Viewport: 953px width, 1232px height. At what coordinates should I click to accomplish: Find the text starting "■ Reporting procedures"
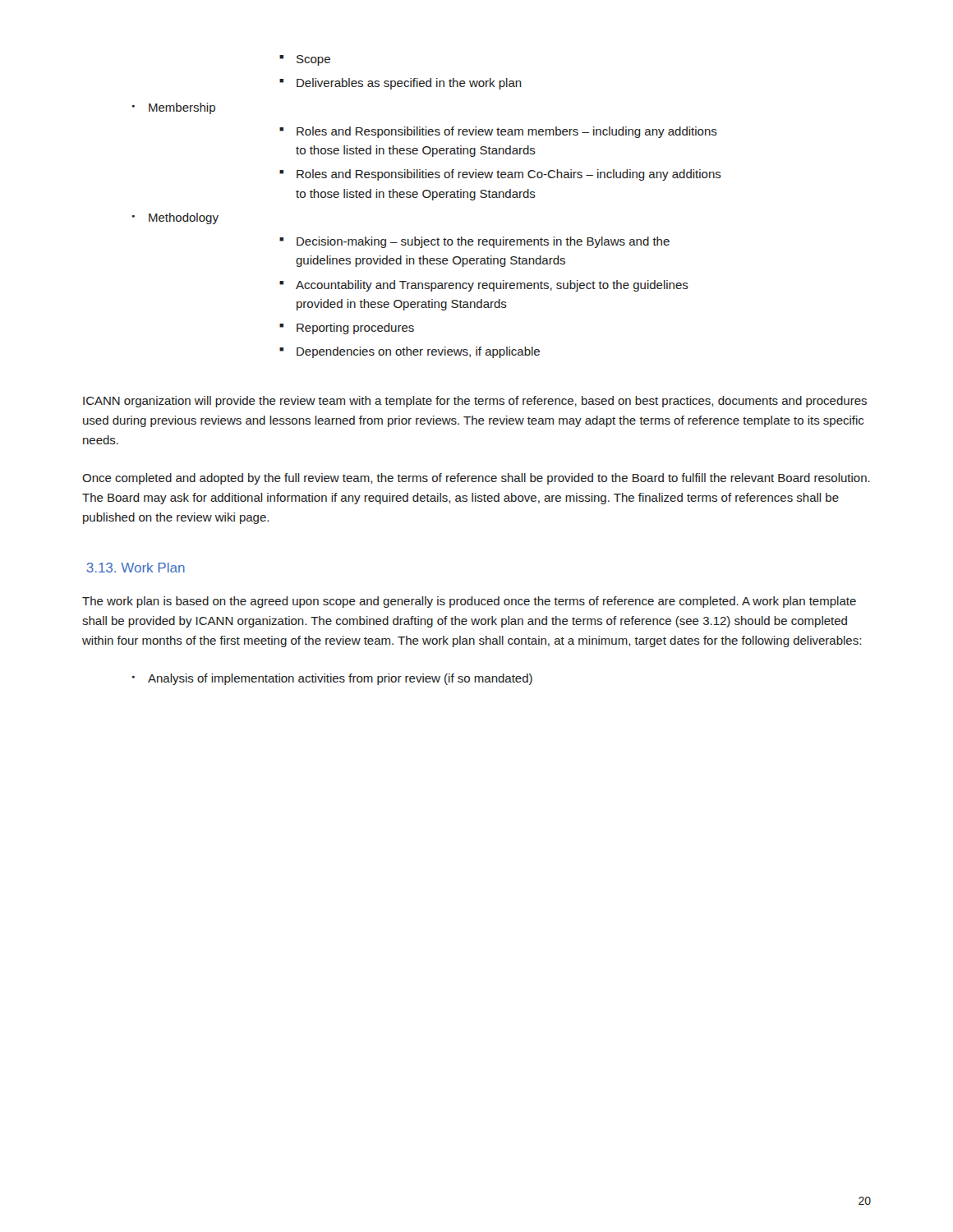coord(347,327)
